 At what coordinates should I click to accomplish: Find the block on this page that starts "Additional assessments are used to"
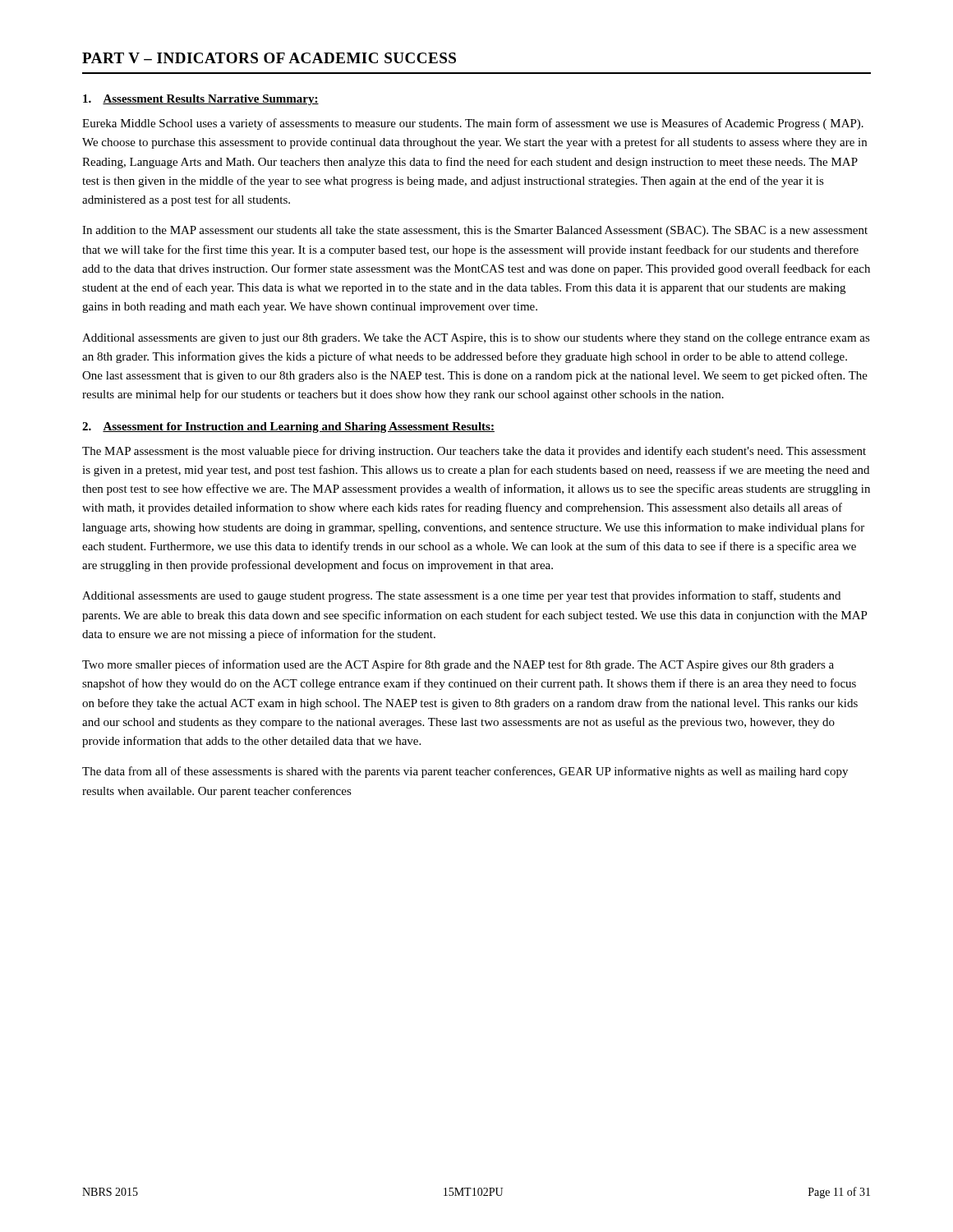(475, 615)
